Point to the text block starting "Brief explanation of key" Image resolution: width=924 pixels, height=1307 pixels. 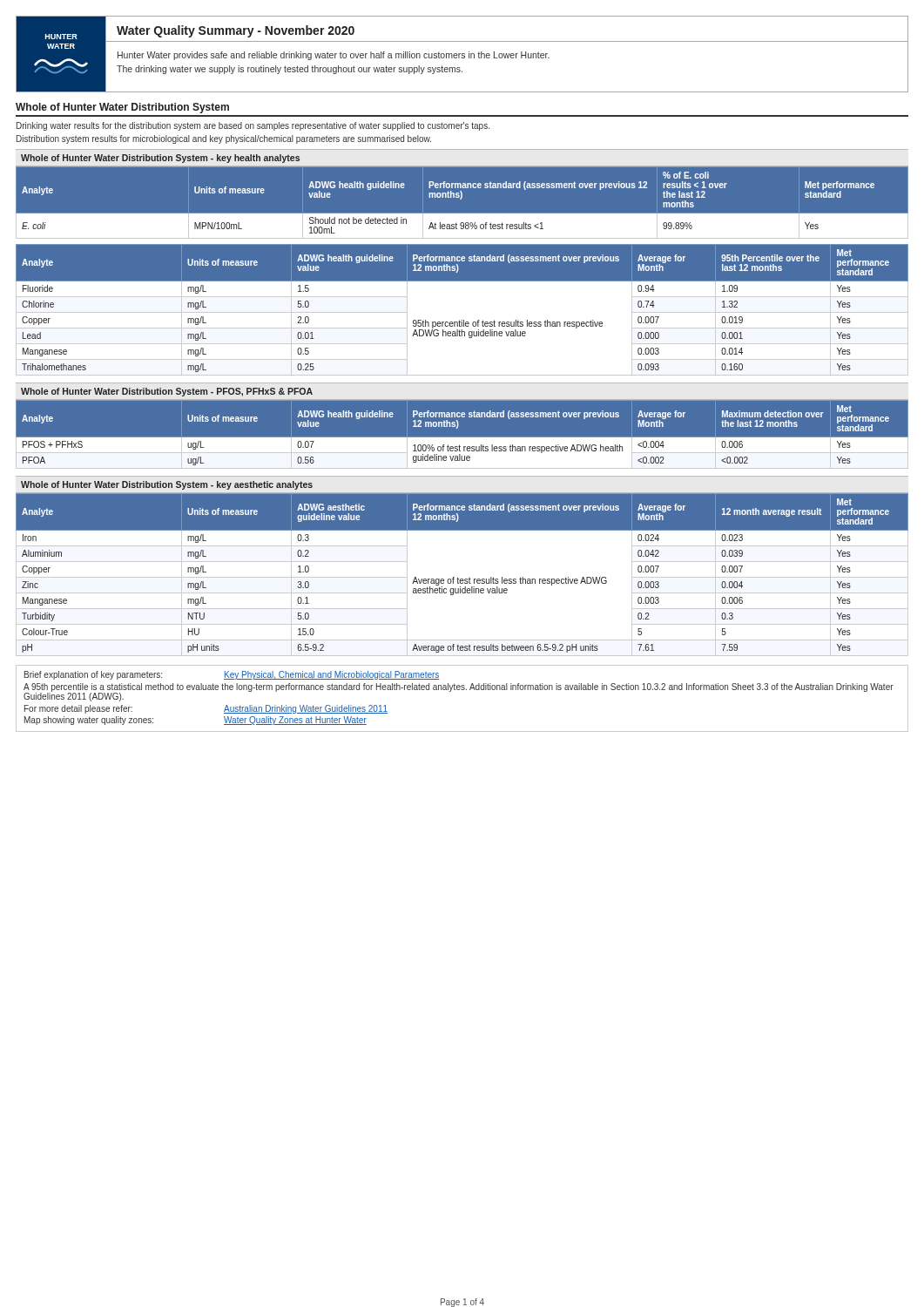tap(93, 675)
